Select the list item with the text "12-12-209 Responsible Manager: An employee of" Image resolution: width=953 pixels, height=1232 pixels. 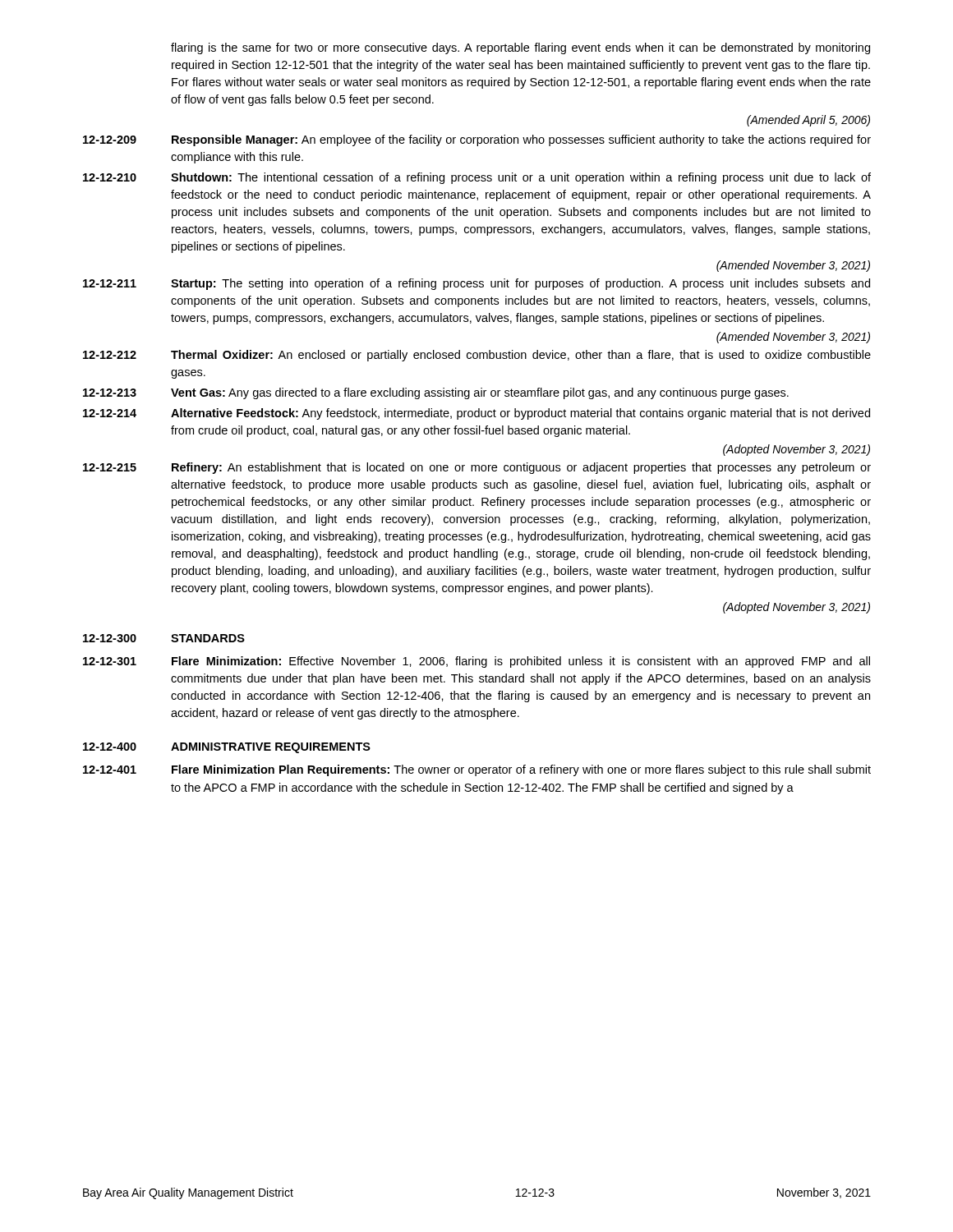(x=476, y=149)
